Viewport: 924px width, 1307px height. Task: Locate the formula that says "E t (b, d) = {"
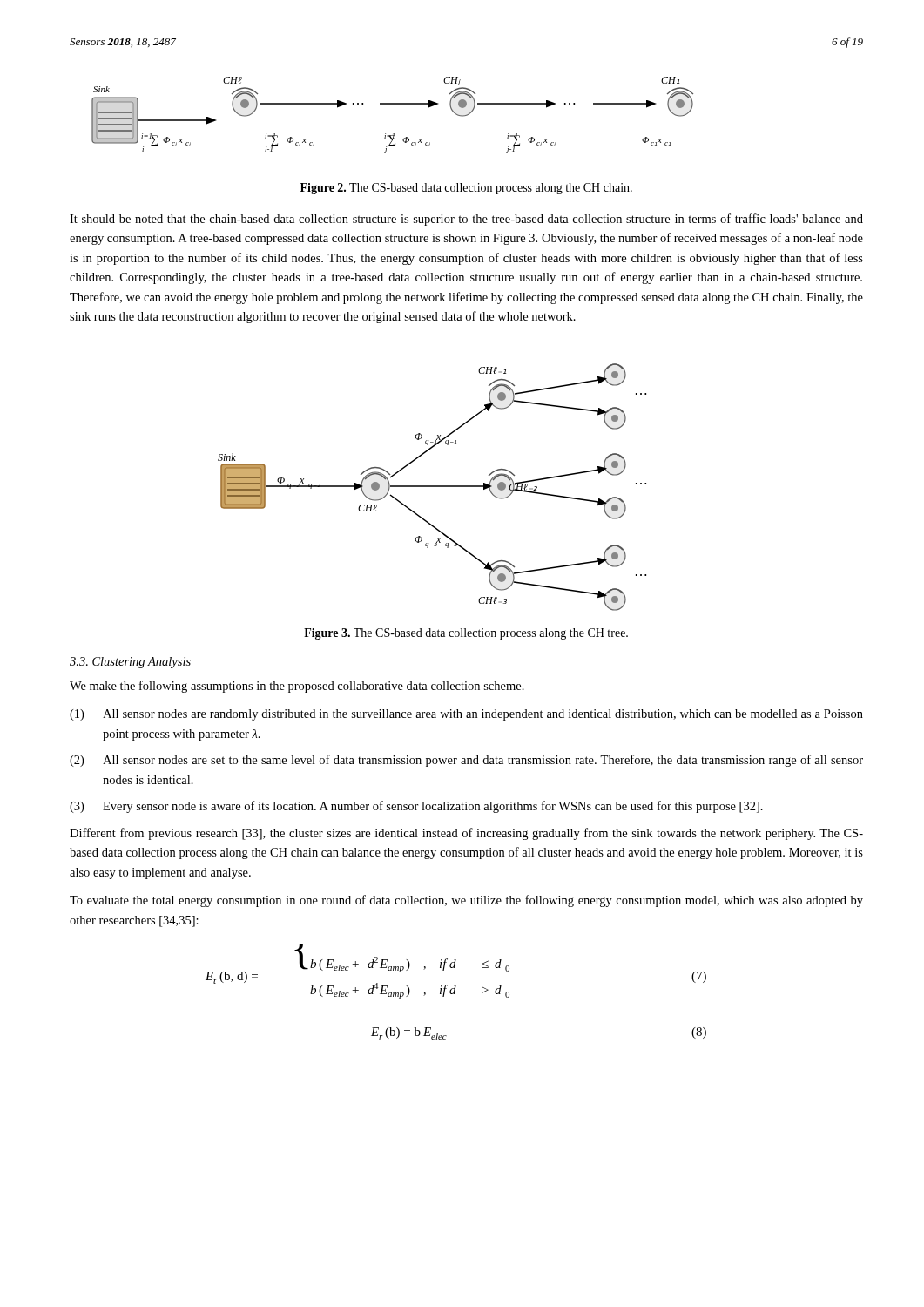[466, 974]
